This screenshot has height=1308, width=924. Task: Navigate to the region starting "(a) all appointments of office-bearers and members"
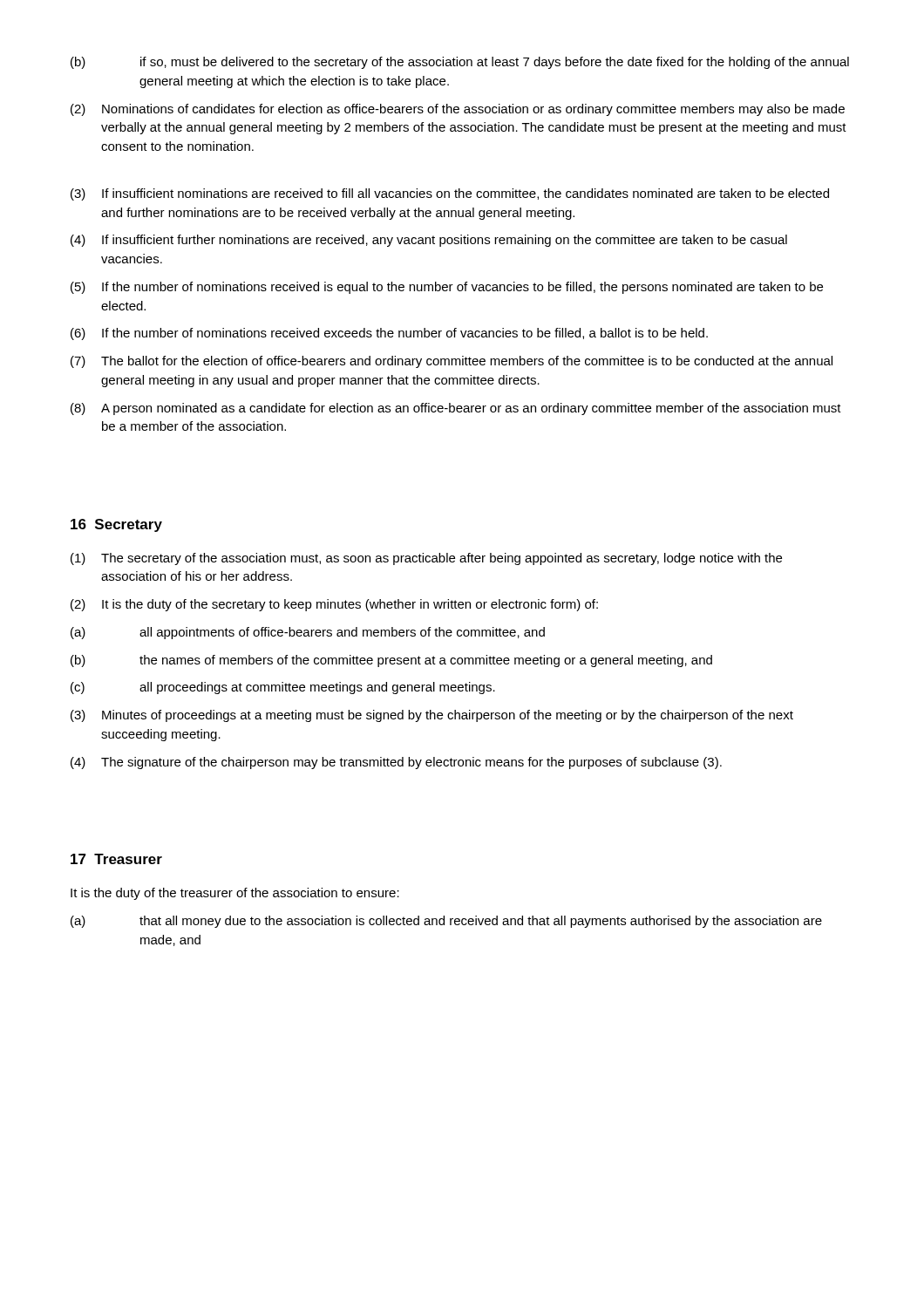click(x=462, y=632)
